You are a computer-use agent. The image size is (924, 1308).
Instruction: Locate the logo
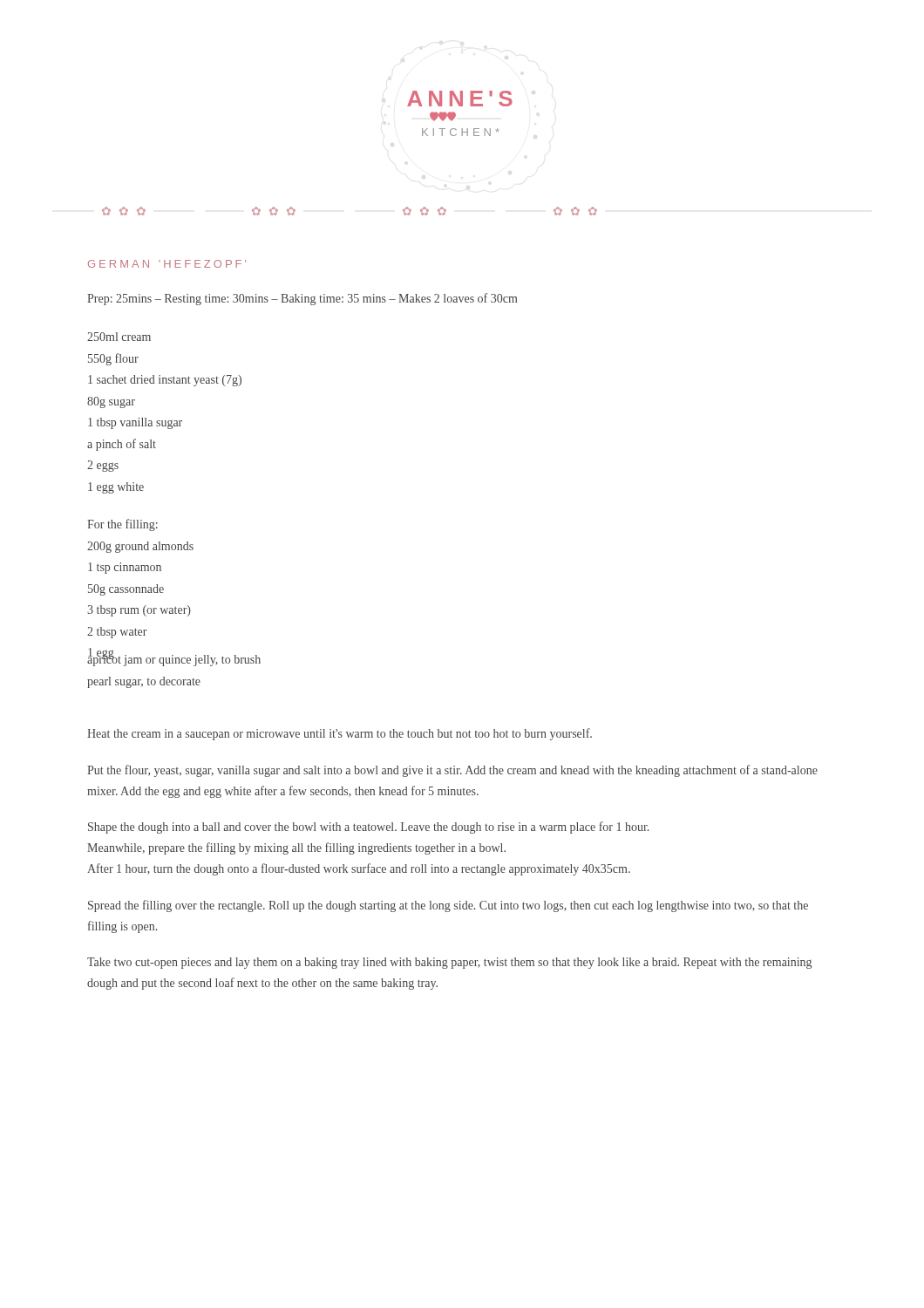pyautogui.click(x=462, y=117)
